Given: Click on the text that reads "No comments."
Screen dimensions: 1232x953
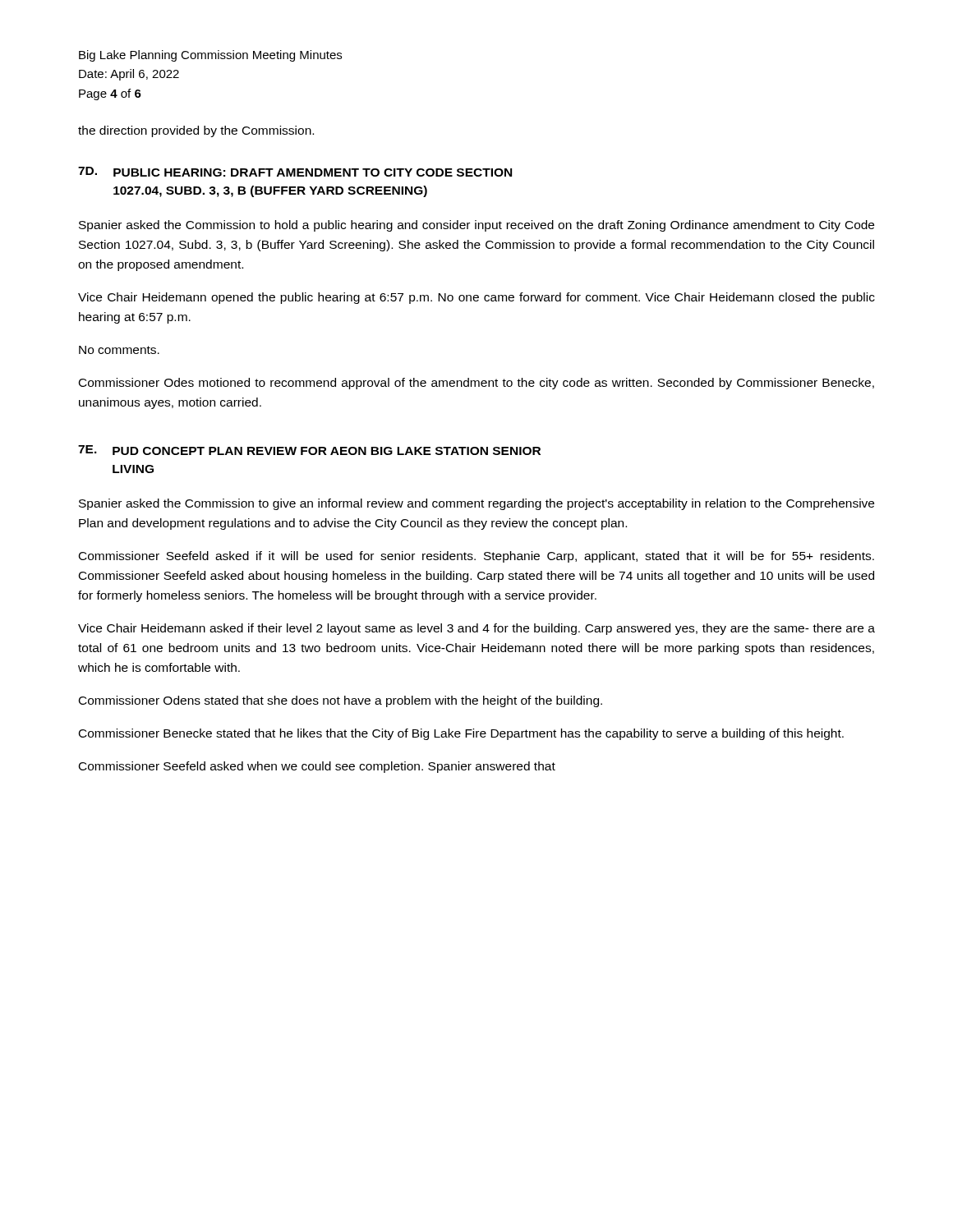Looking at the screenshot, I should (x=119, y=349).
